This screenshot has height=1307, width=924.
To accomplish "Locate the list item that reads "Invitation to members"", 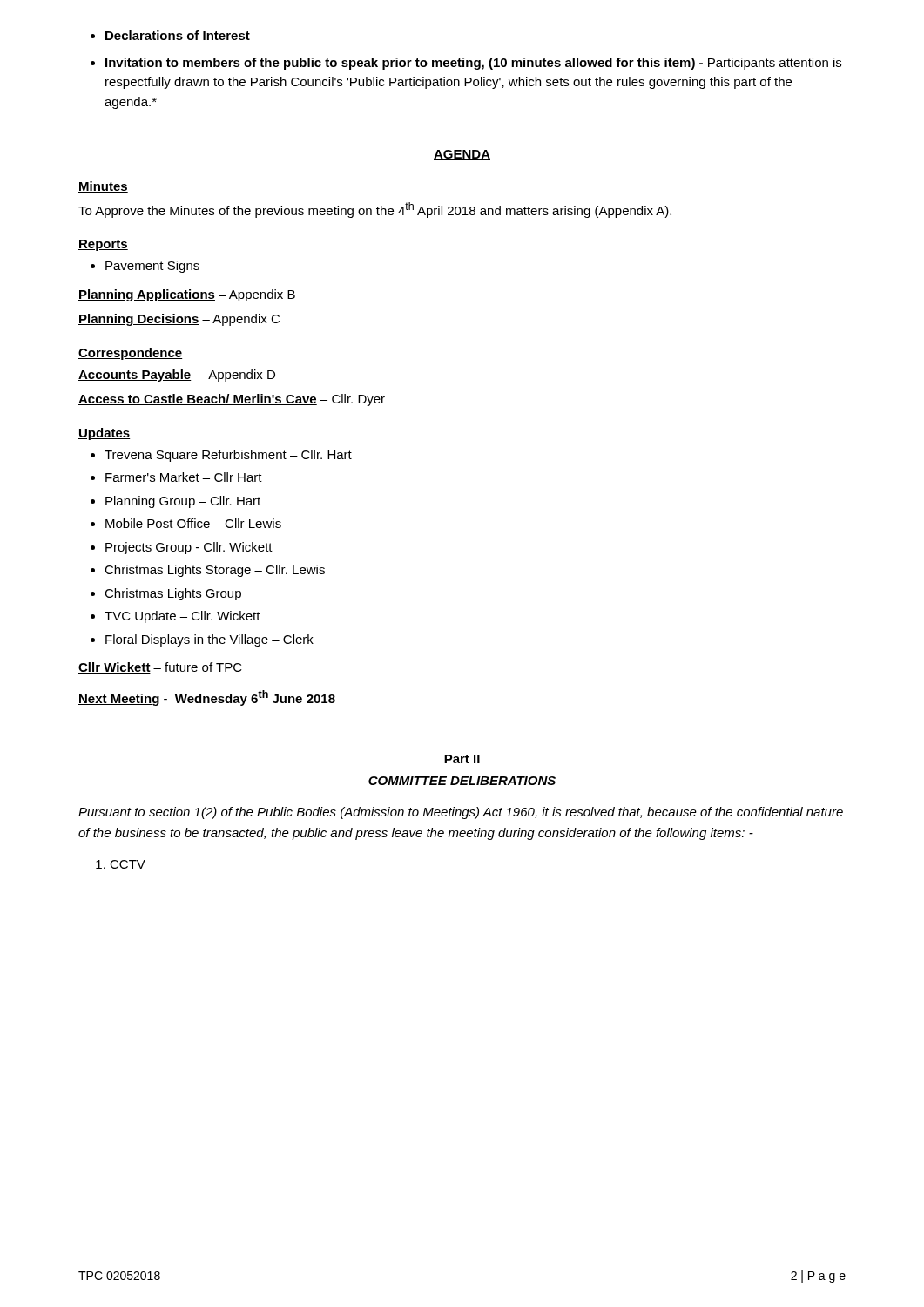I will tap(473, 81).
